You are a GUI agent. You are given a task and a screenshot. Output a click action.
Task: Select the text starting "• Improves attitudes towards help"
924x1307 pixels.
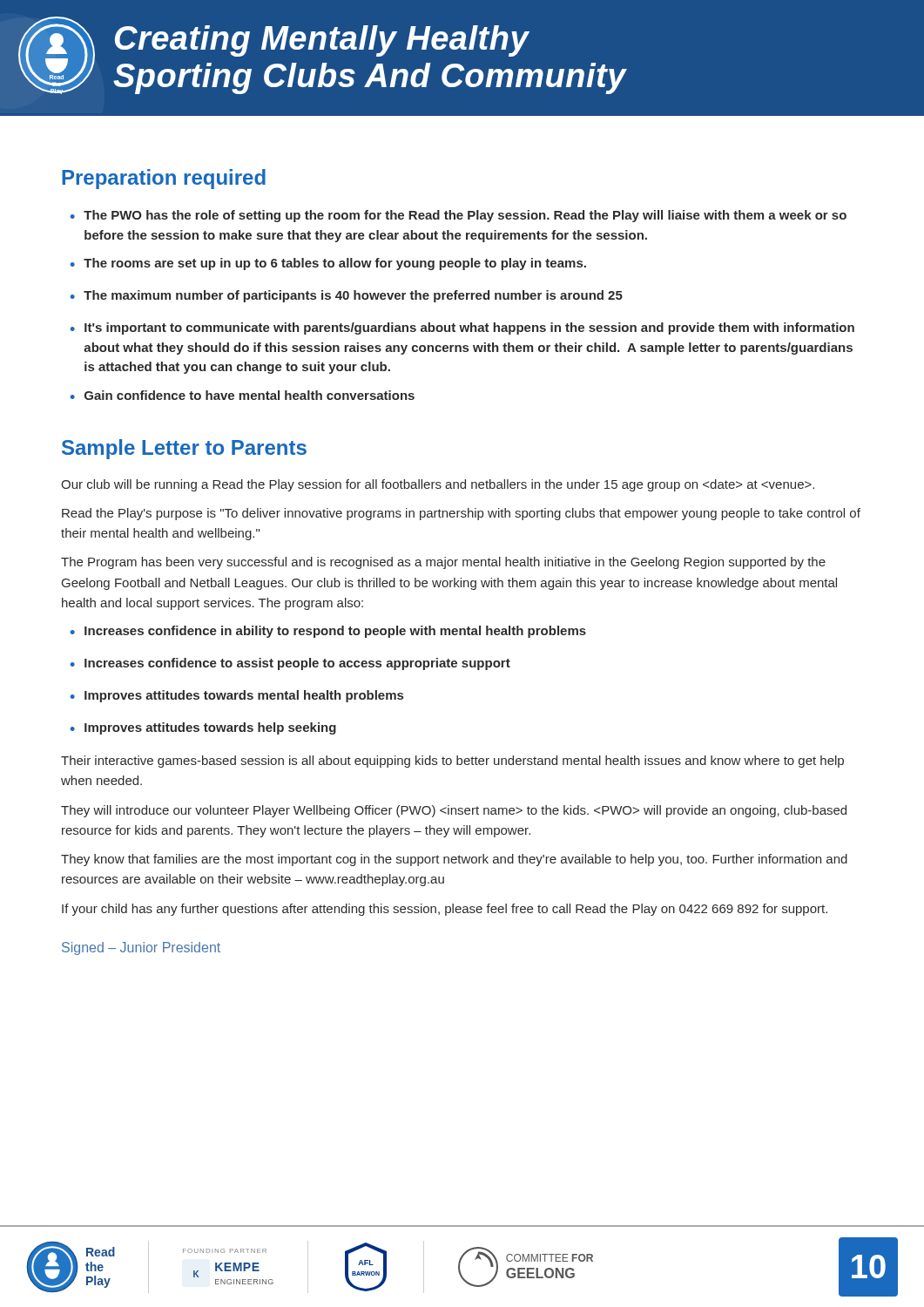click(x=203, y=730)
